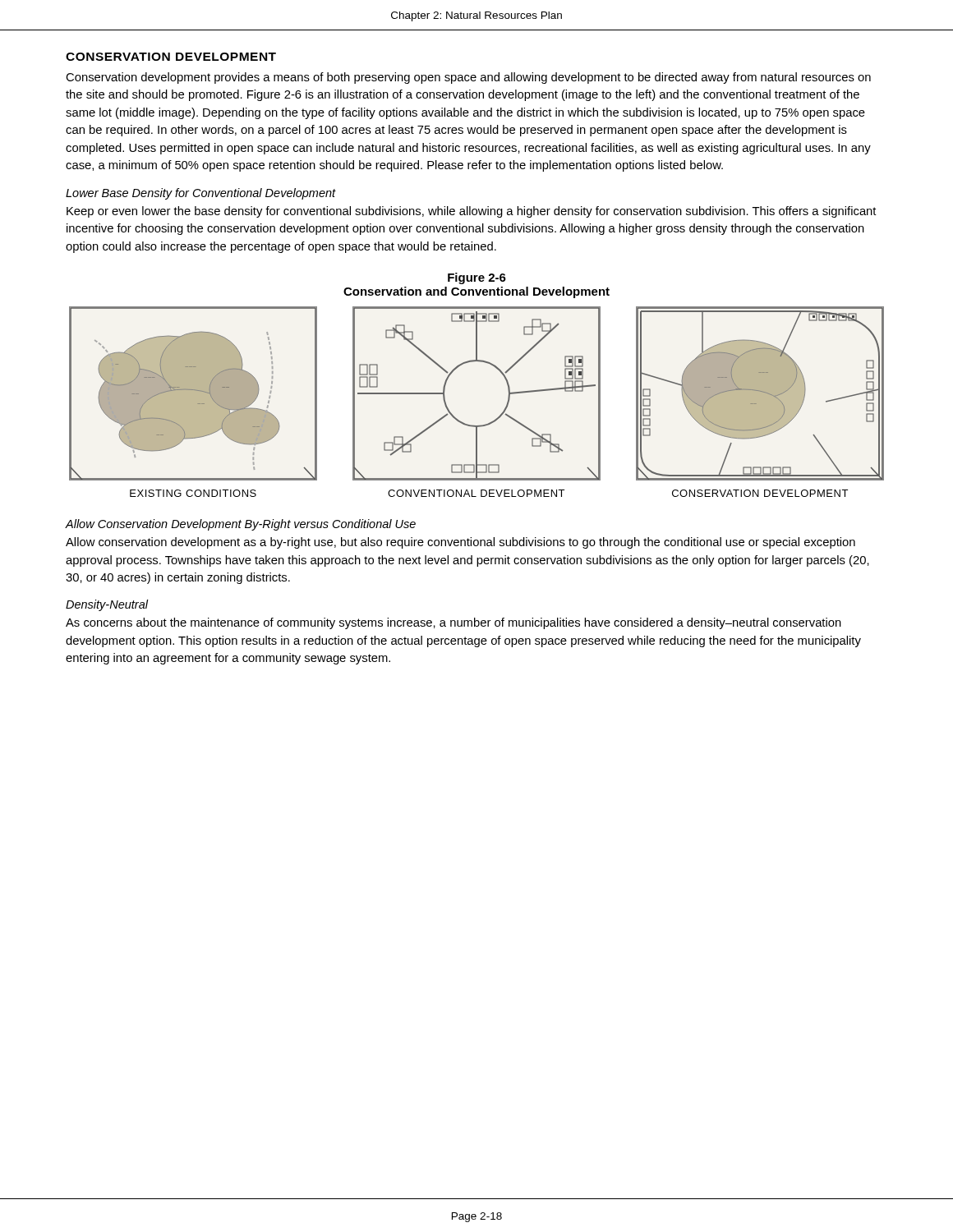Point to the block beginning "Allow conservation development as a"

pyautogui.click(x=468, y=560)
